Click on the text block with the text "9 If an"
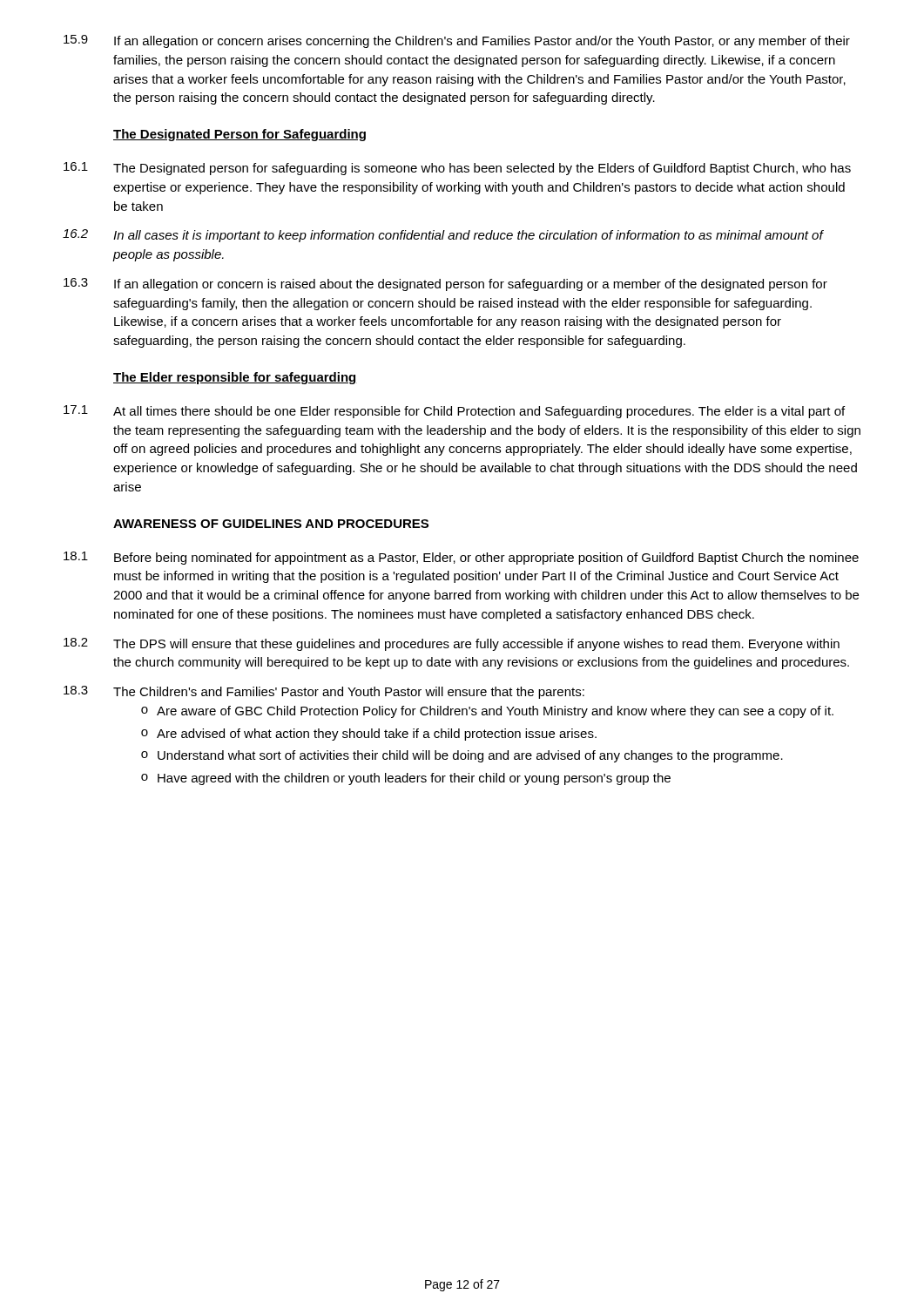 [462, 69]
